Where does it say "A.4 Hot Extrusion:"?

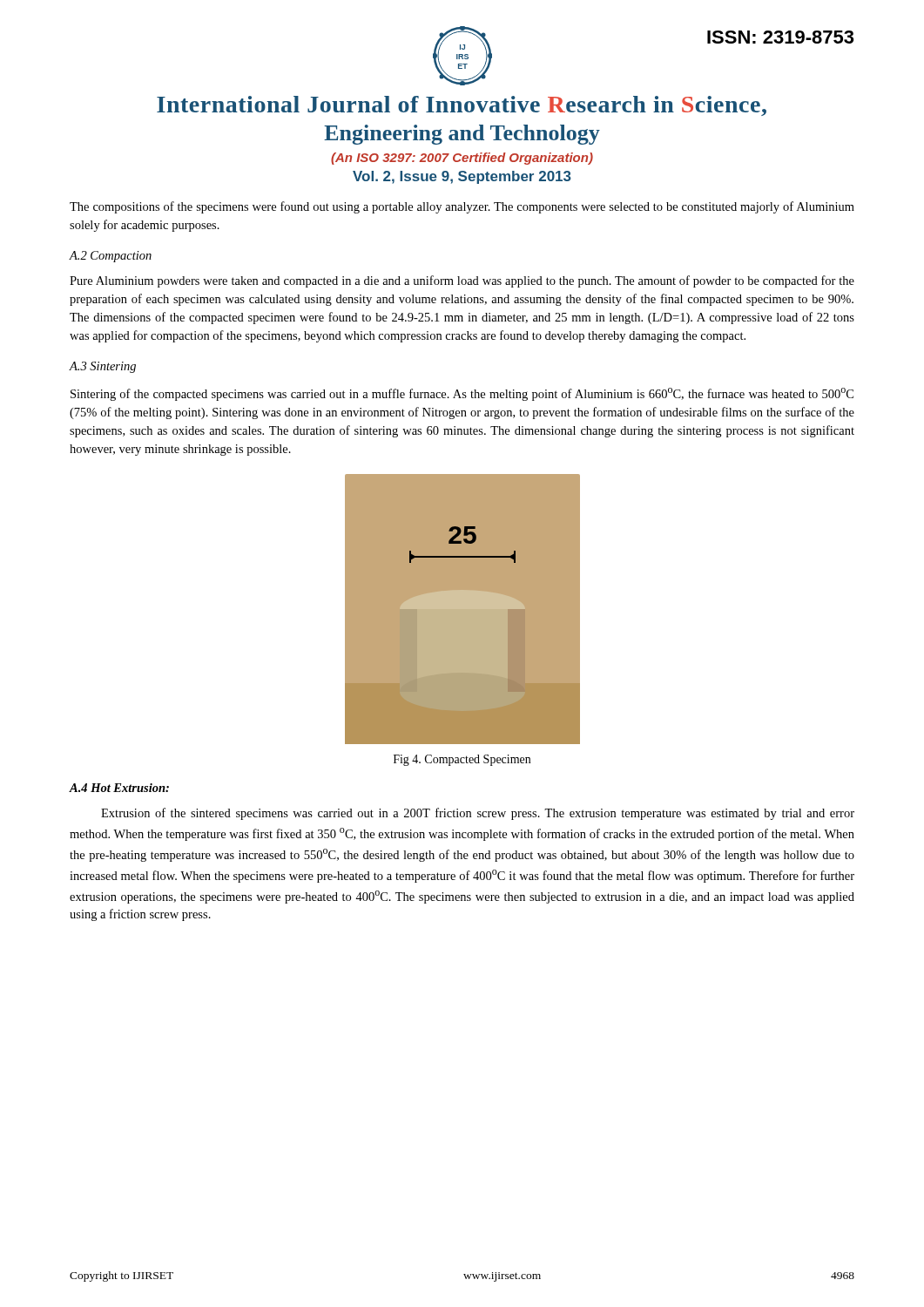tap(120, 788)
